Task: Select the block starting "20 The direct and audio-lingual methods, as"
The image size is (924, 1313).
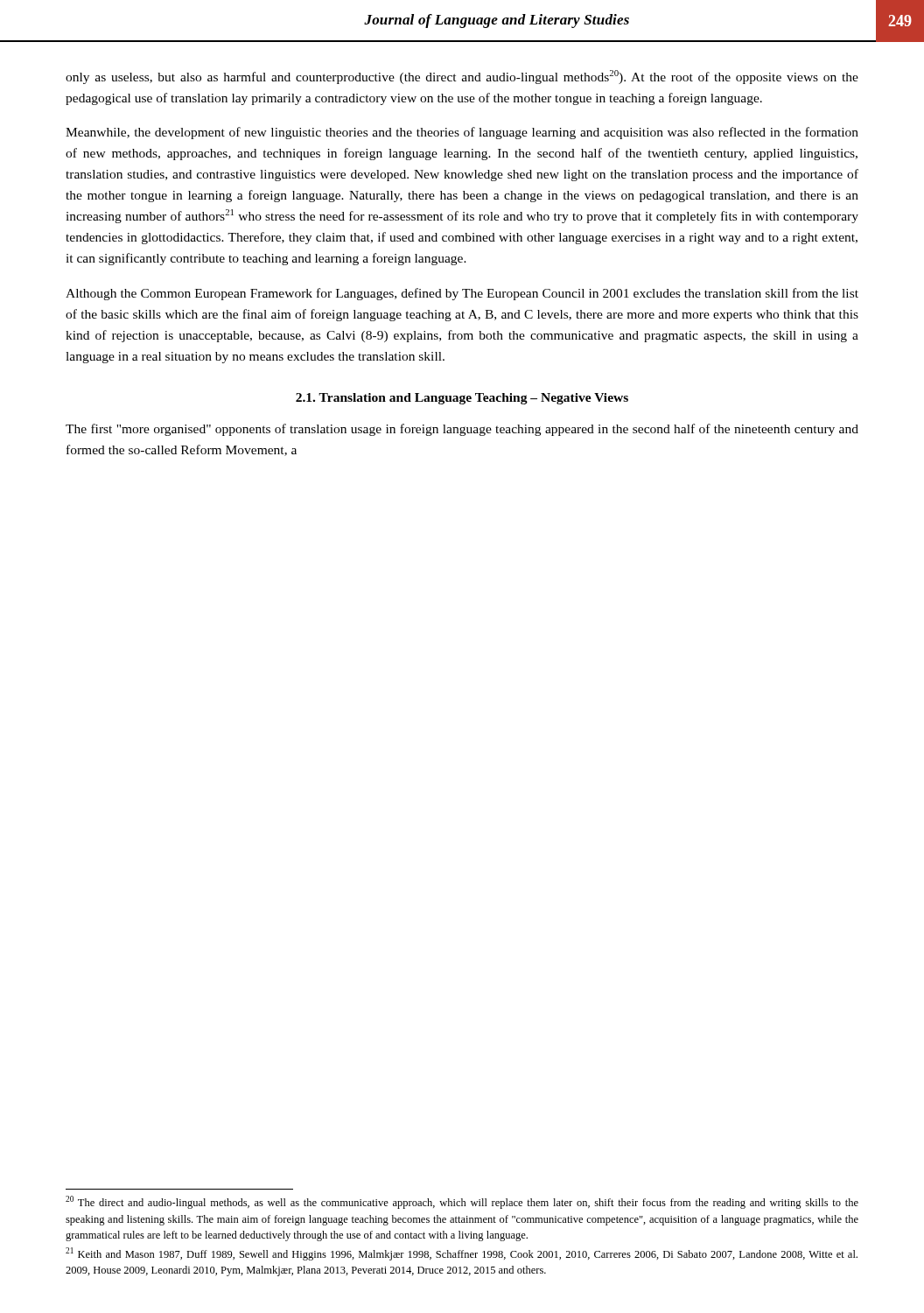Action: pyautogui.click(x=462, y=1219)
